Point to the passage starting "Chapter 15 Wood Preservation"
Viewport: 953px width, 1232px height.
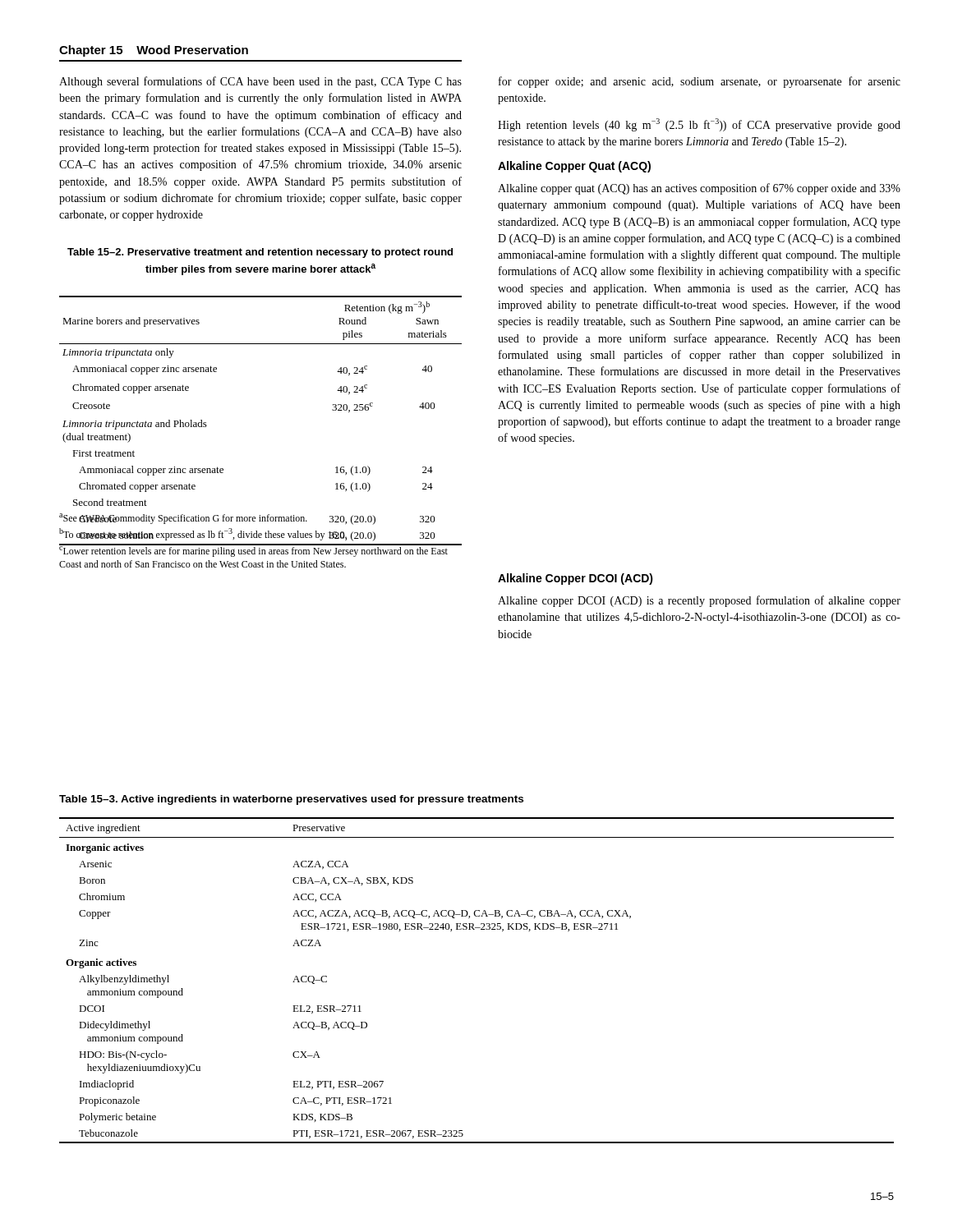click(260, 52)
